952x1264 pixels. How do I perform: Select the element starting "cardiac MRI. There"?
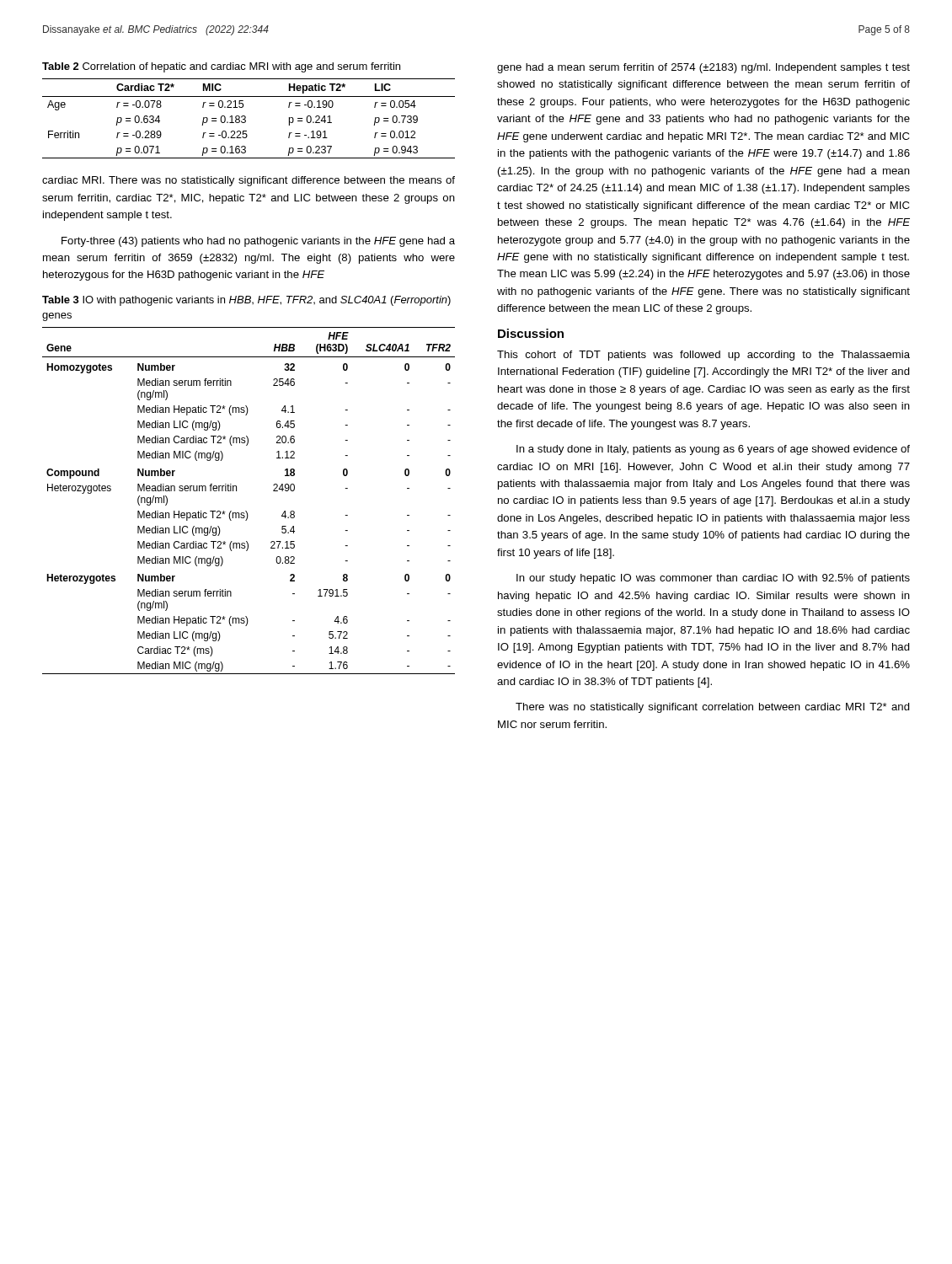(249, 228)
